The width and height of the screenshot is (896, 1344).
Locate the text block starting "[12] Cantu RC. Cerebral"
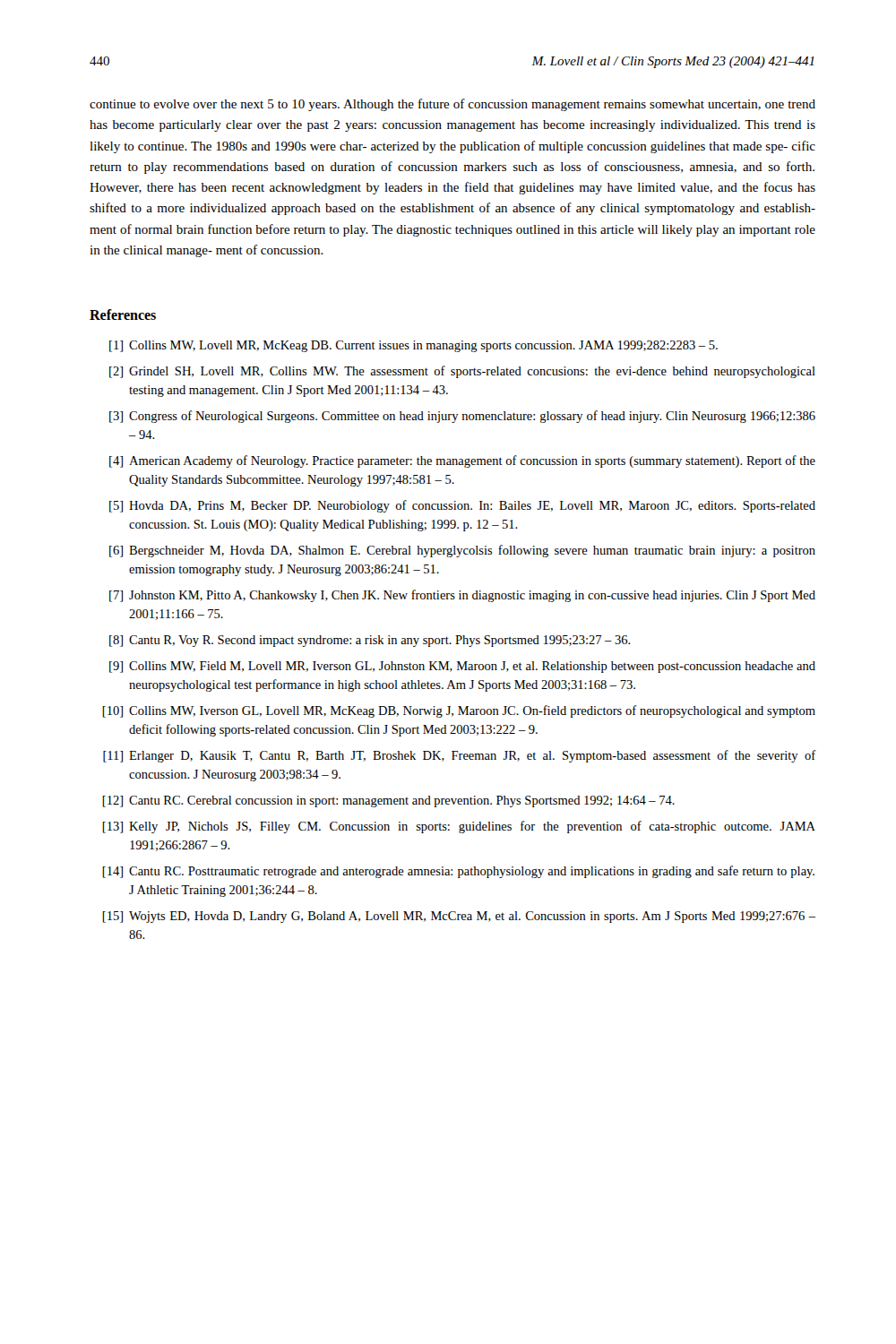pyautogui.click(x=452, y=801)
